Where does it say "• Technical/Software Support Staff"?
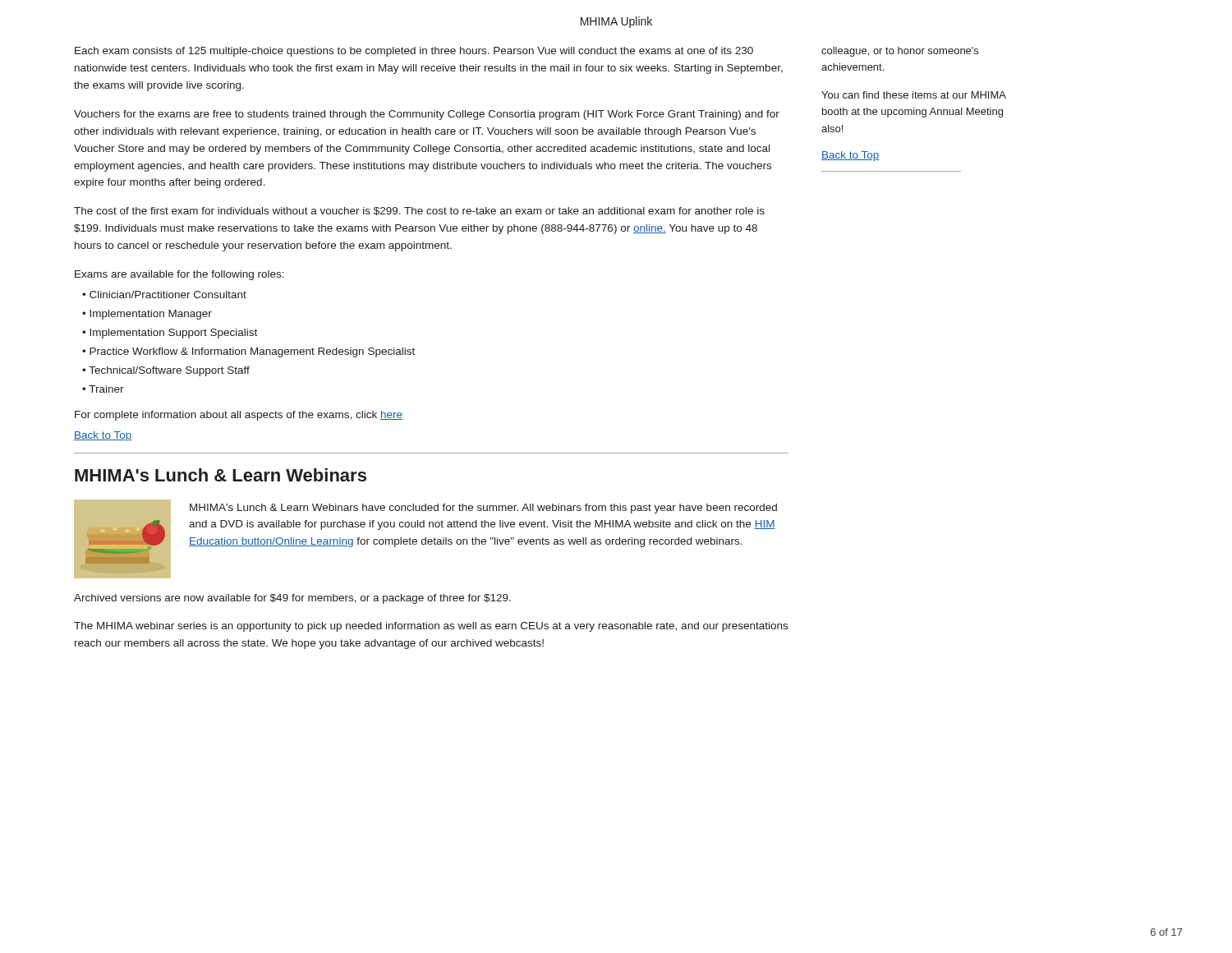The height and width of the screenshot is (953, 1232). [x=166, y=370]
